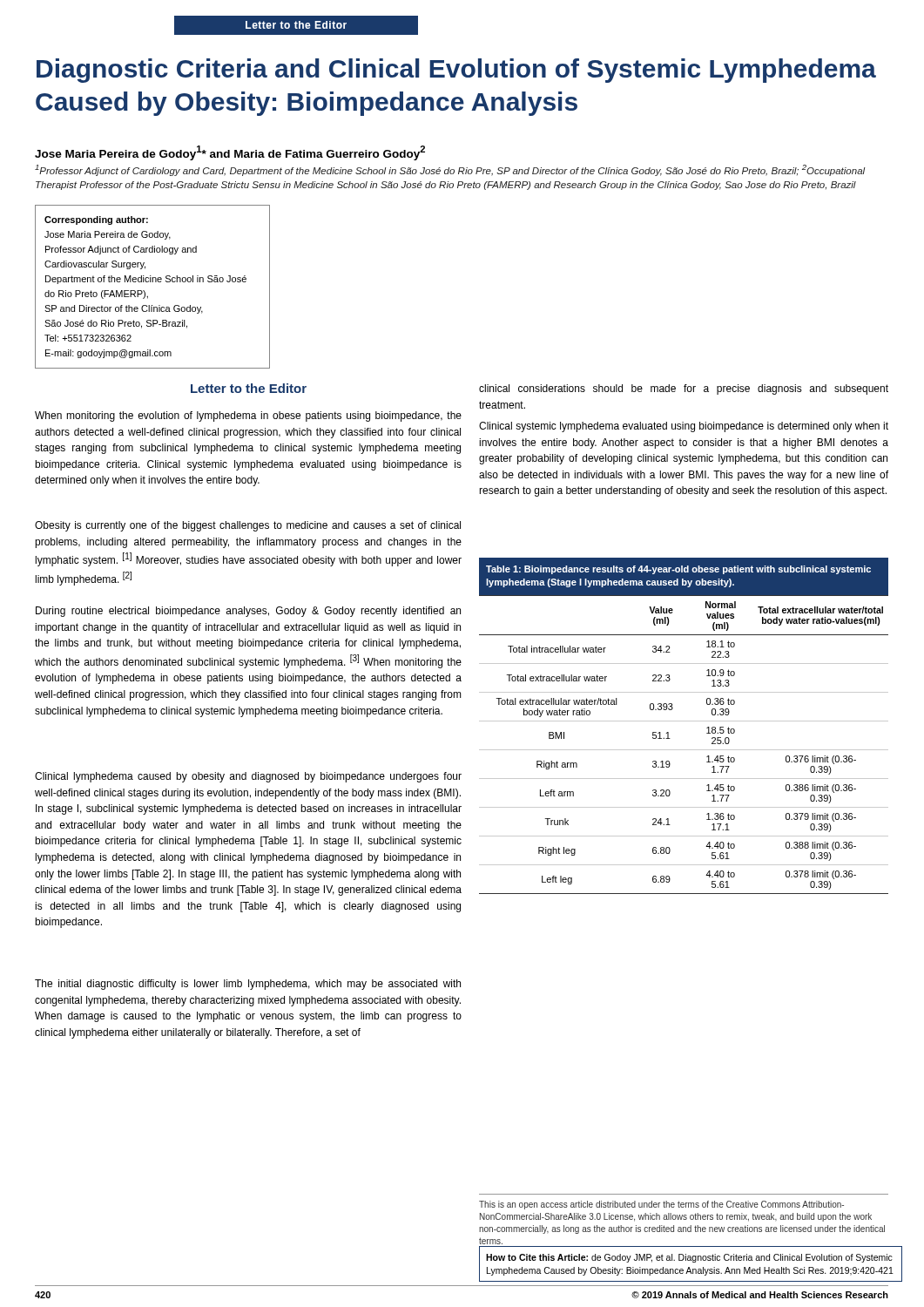Find the block on this page that starts "Clinical lymphedema caused"
This screenshot has height=1307, width=924.
(248, 849)
